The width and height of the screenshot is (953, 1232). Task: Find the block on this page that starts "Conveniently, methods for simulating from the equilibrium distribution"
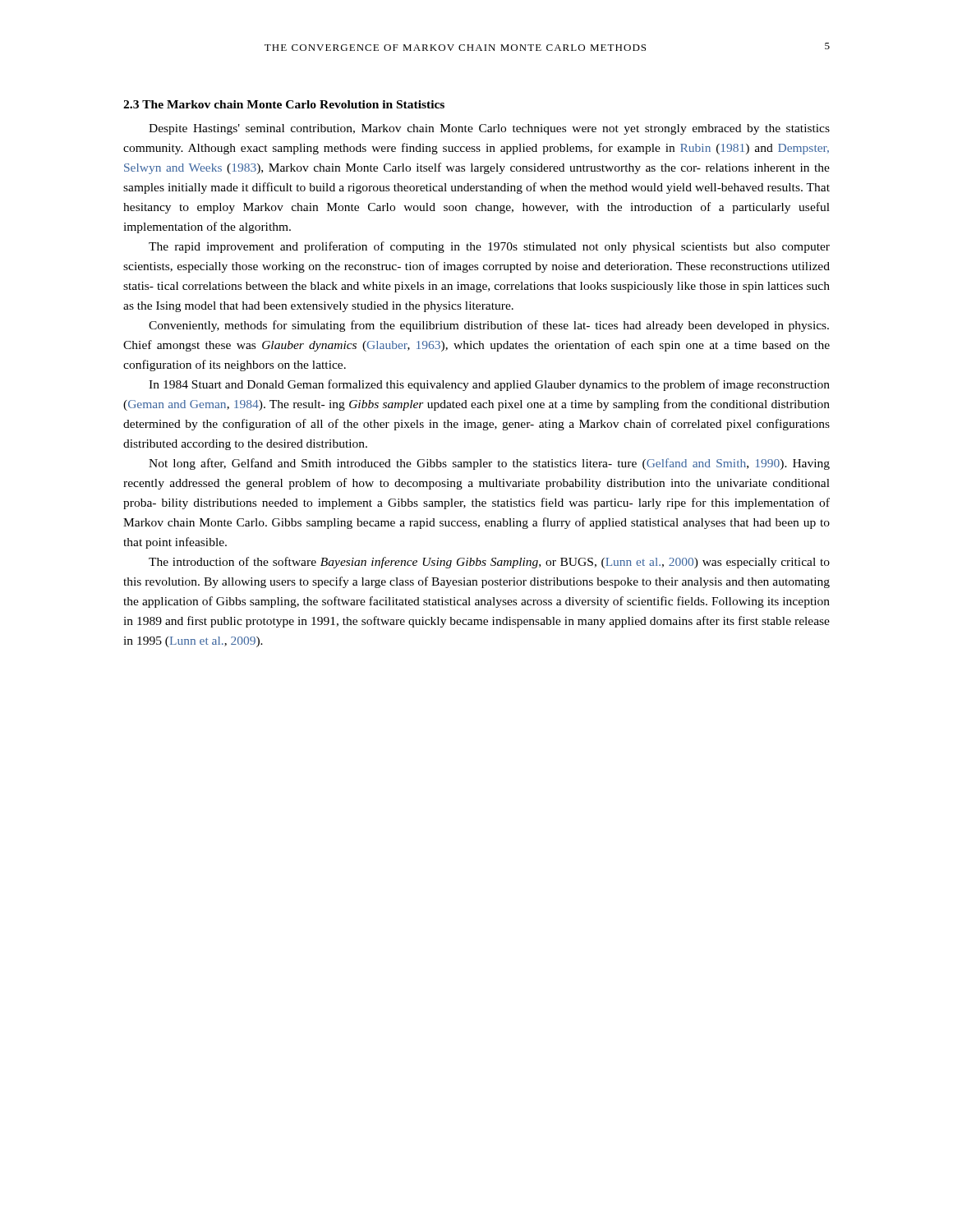476,345
